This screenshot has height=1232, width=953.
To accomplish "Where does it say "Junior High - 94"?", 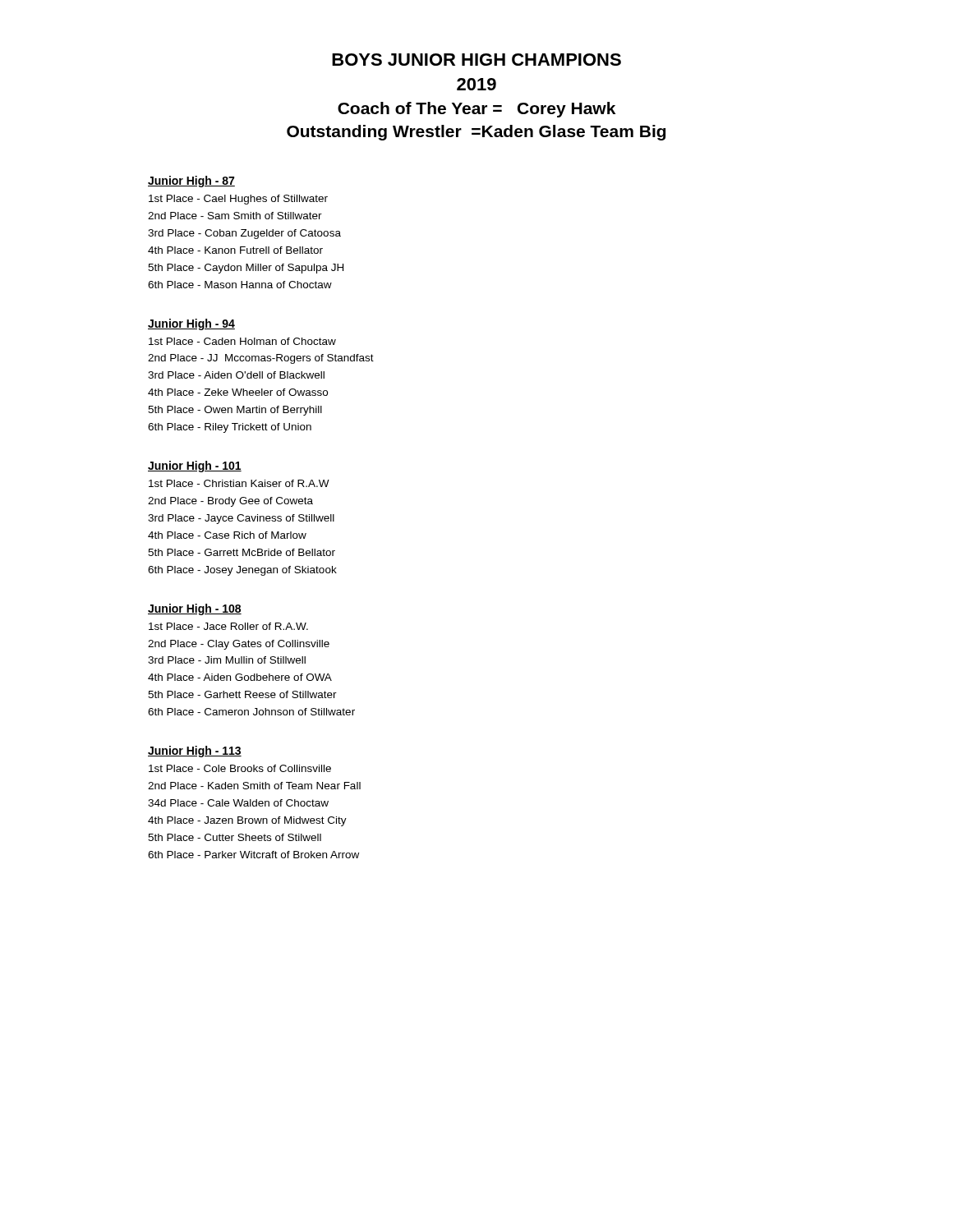I will 191,323.
